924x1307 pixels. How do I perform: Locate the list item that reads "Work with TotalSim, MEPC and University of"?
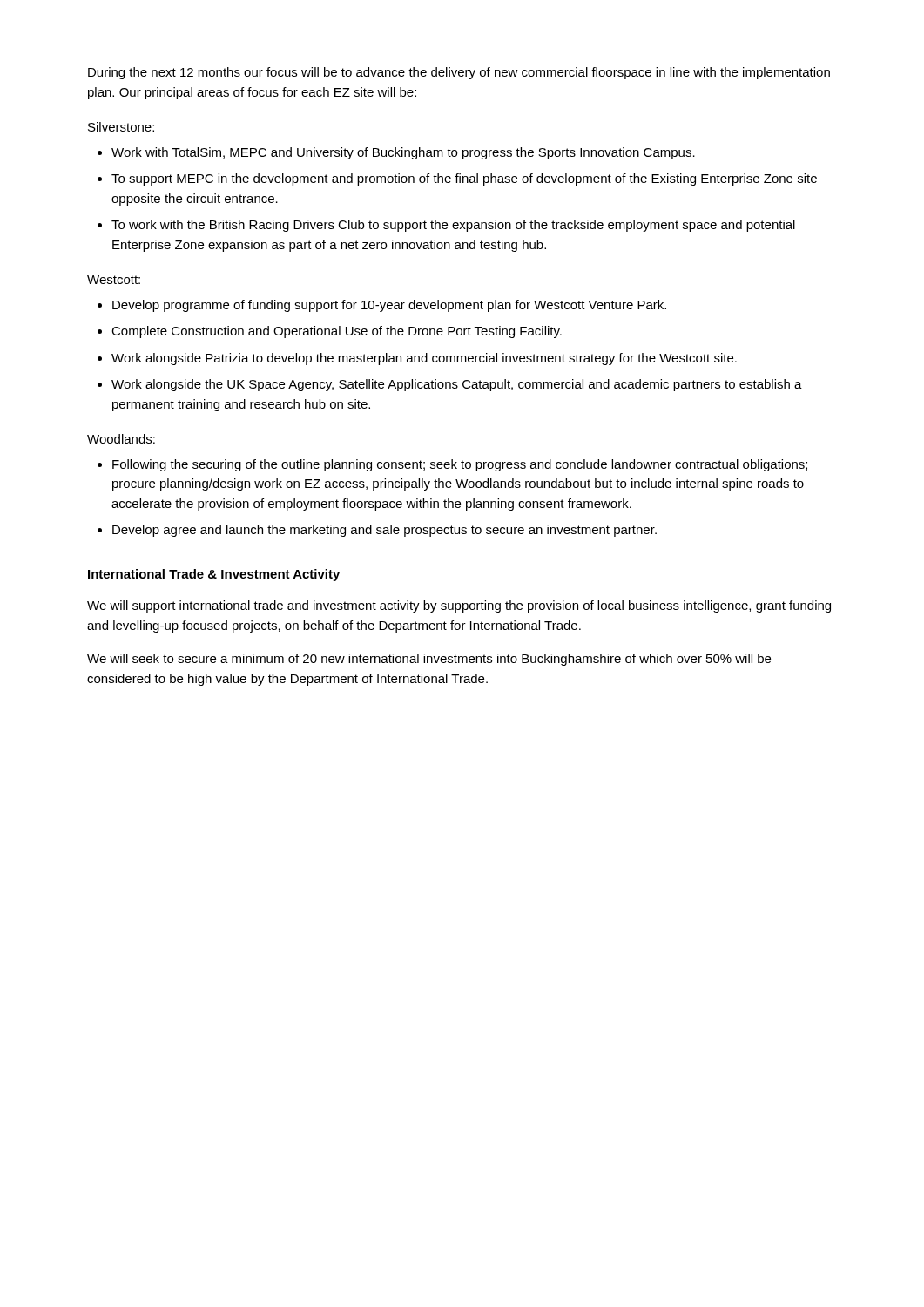point(403,152)
